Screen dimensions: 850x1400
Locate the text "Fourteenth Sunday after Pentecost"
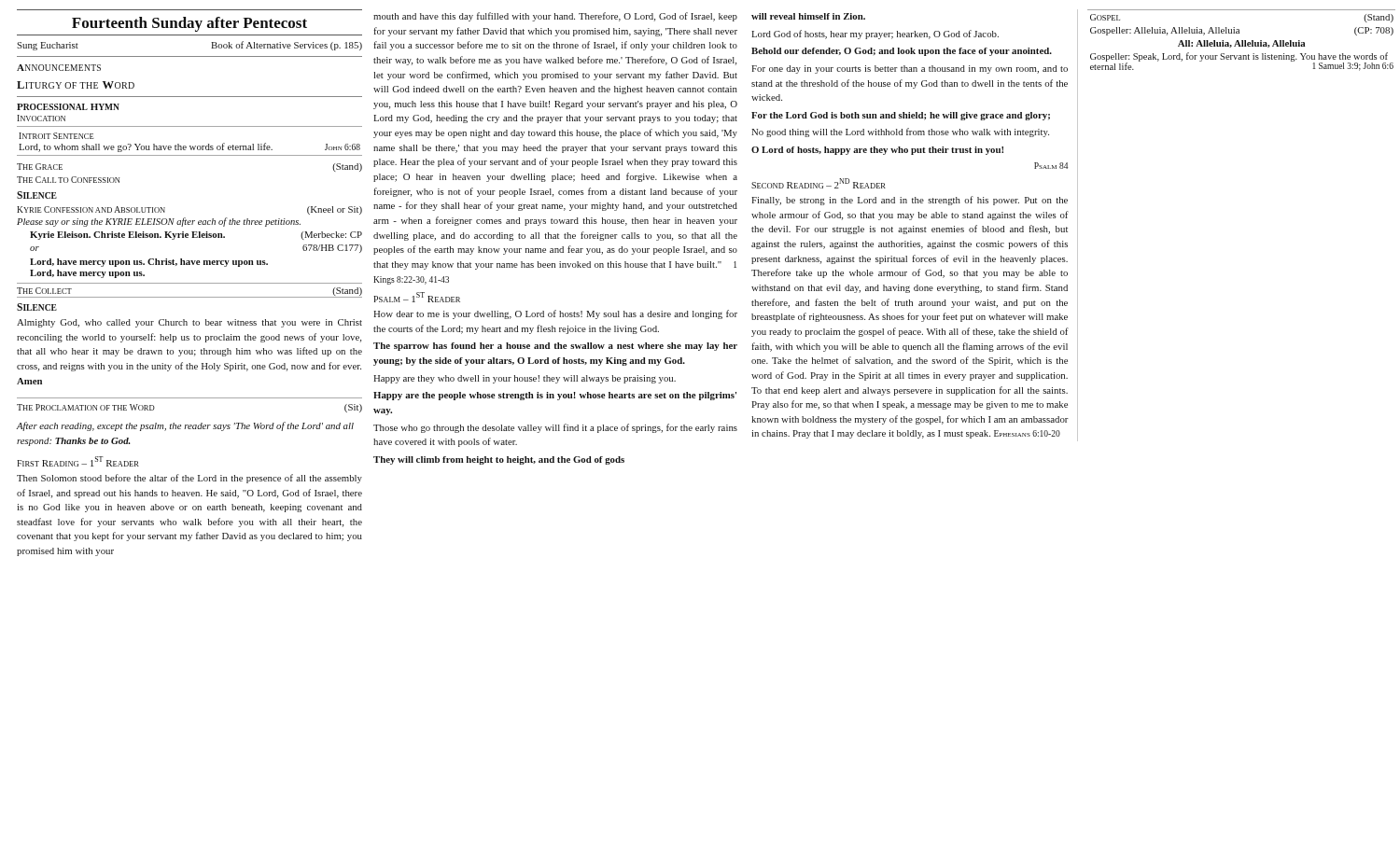189,22
